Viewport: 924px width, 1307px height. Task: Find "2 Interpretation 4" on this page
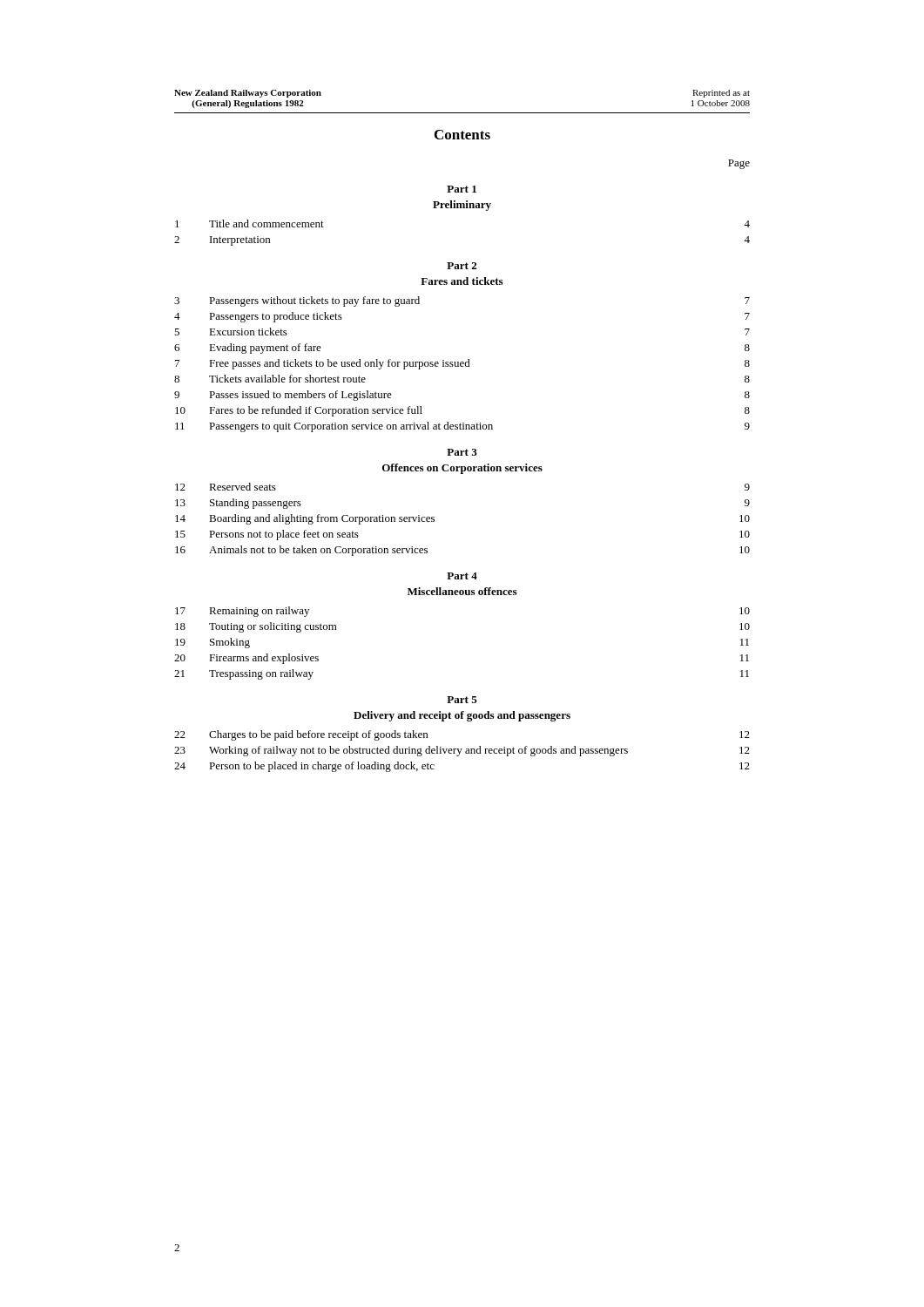pos(240,241)
